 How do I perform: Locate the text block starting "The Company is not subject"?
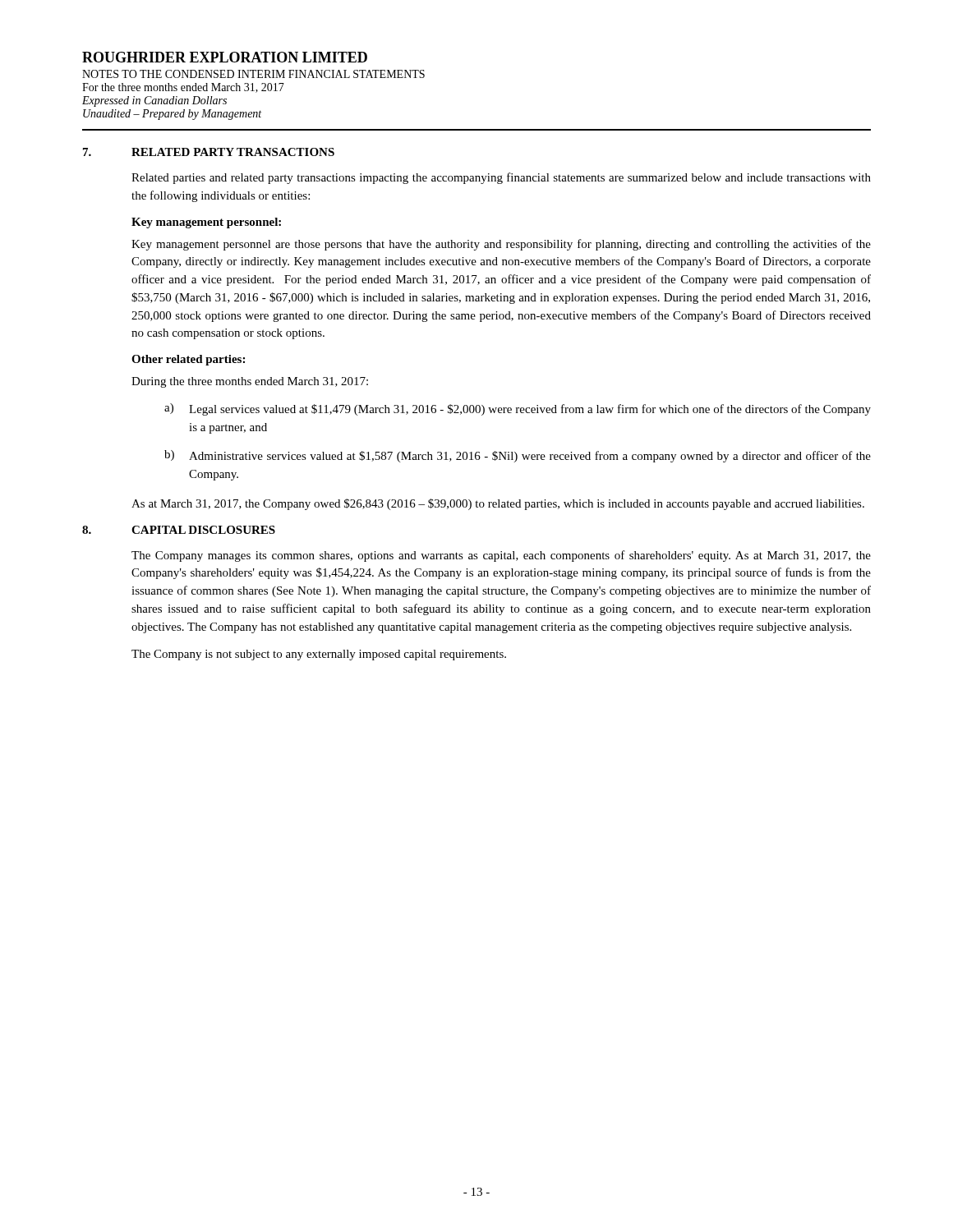[x=319, y=654]
